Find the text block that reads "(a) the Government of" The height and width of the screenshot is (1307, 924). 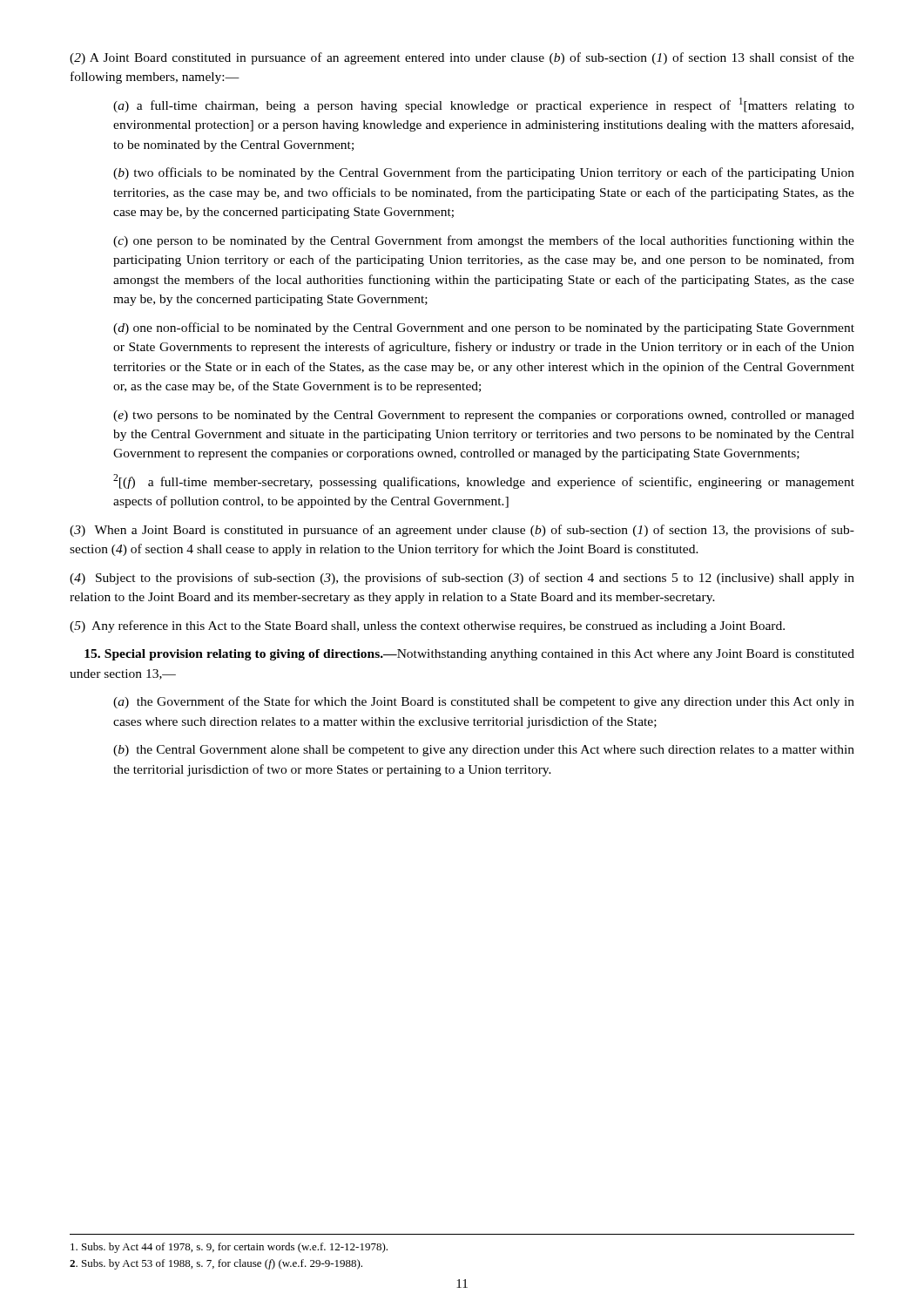(x=484, y=712)
